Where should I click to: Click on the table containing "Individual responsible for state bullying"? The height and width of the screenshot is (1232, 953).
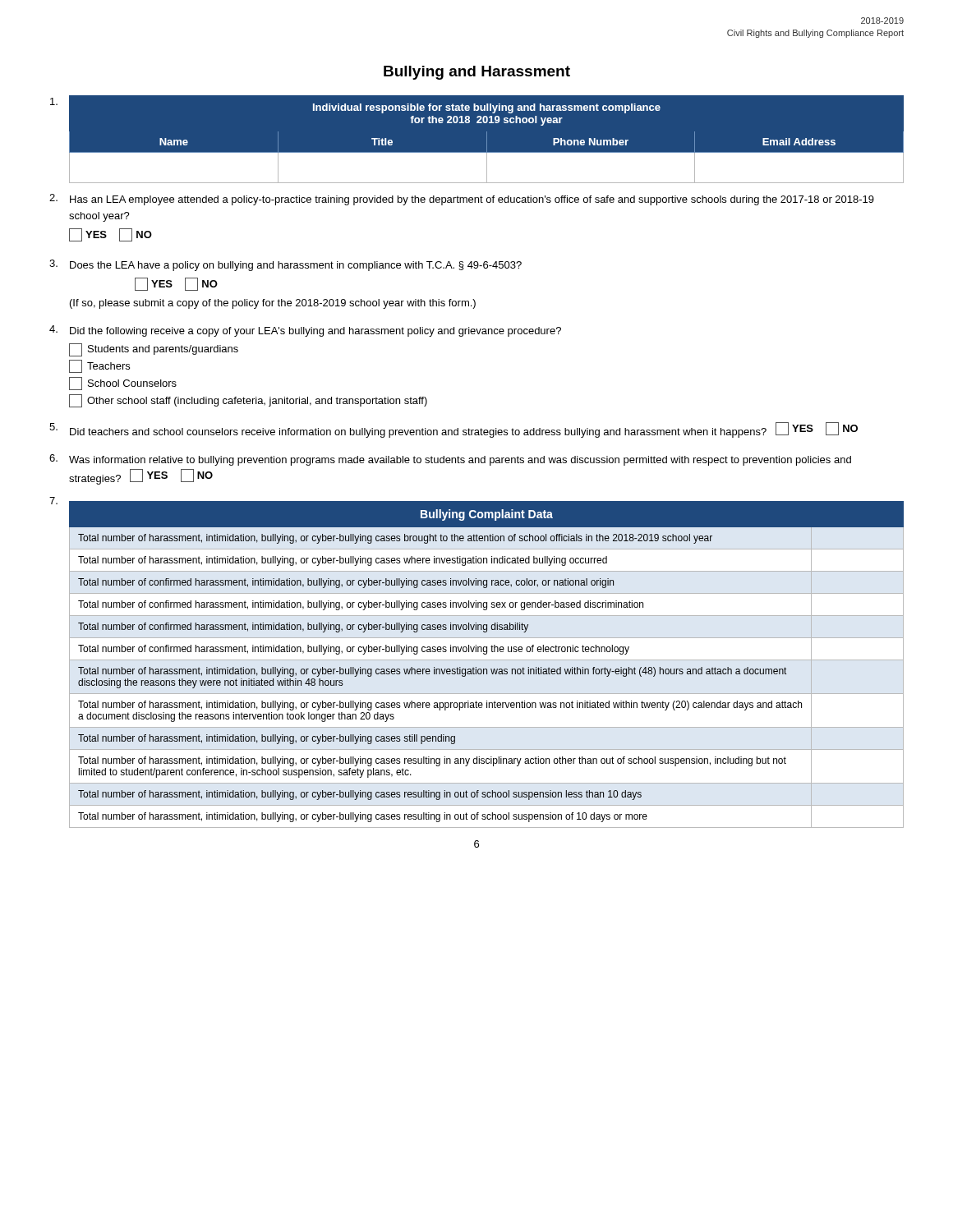(486, 139)
